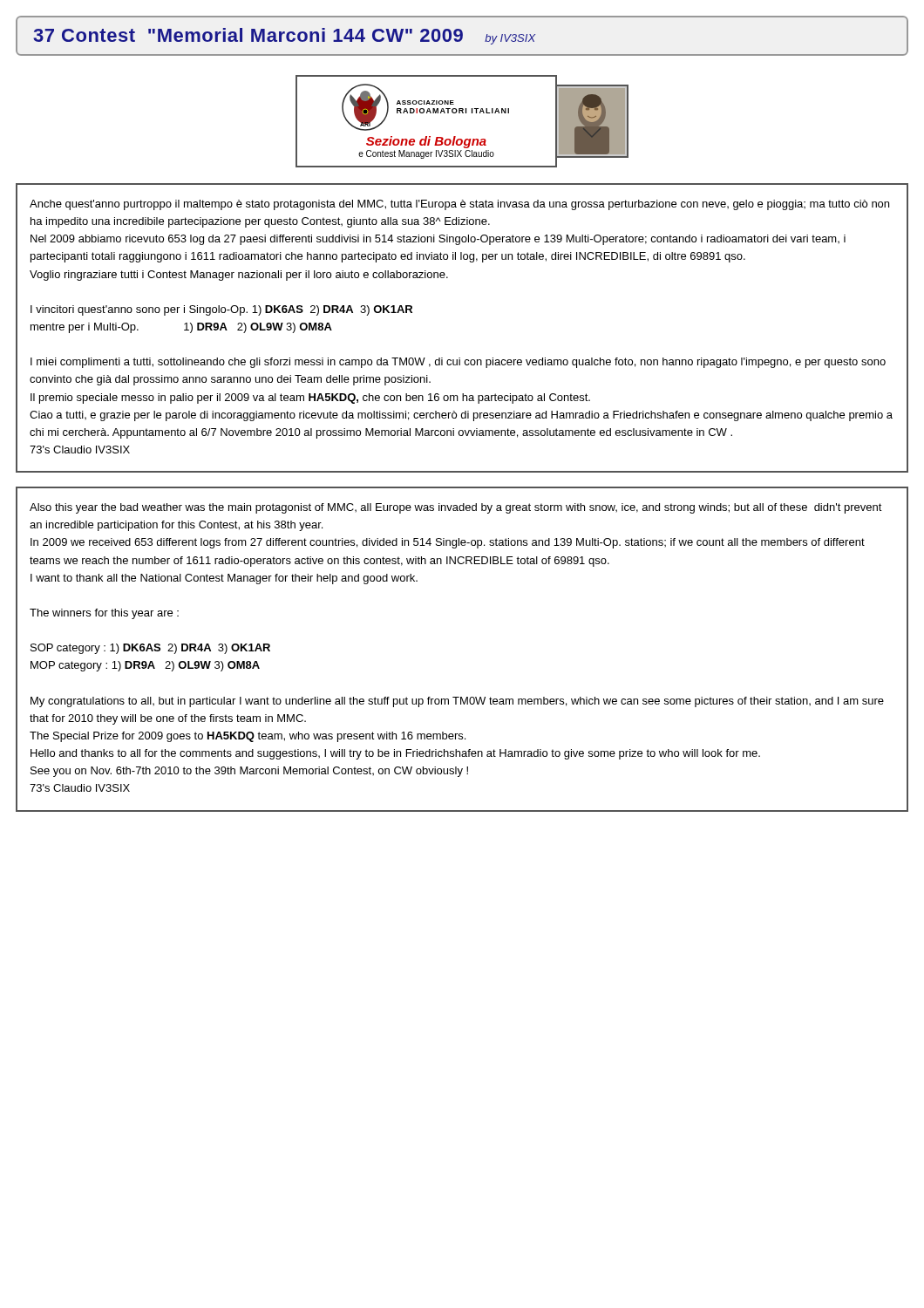
Task: Find the logo
Action: tap(462, 121)
